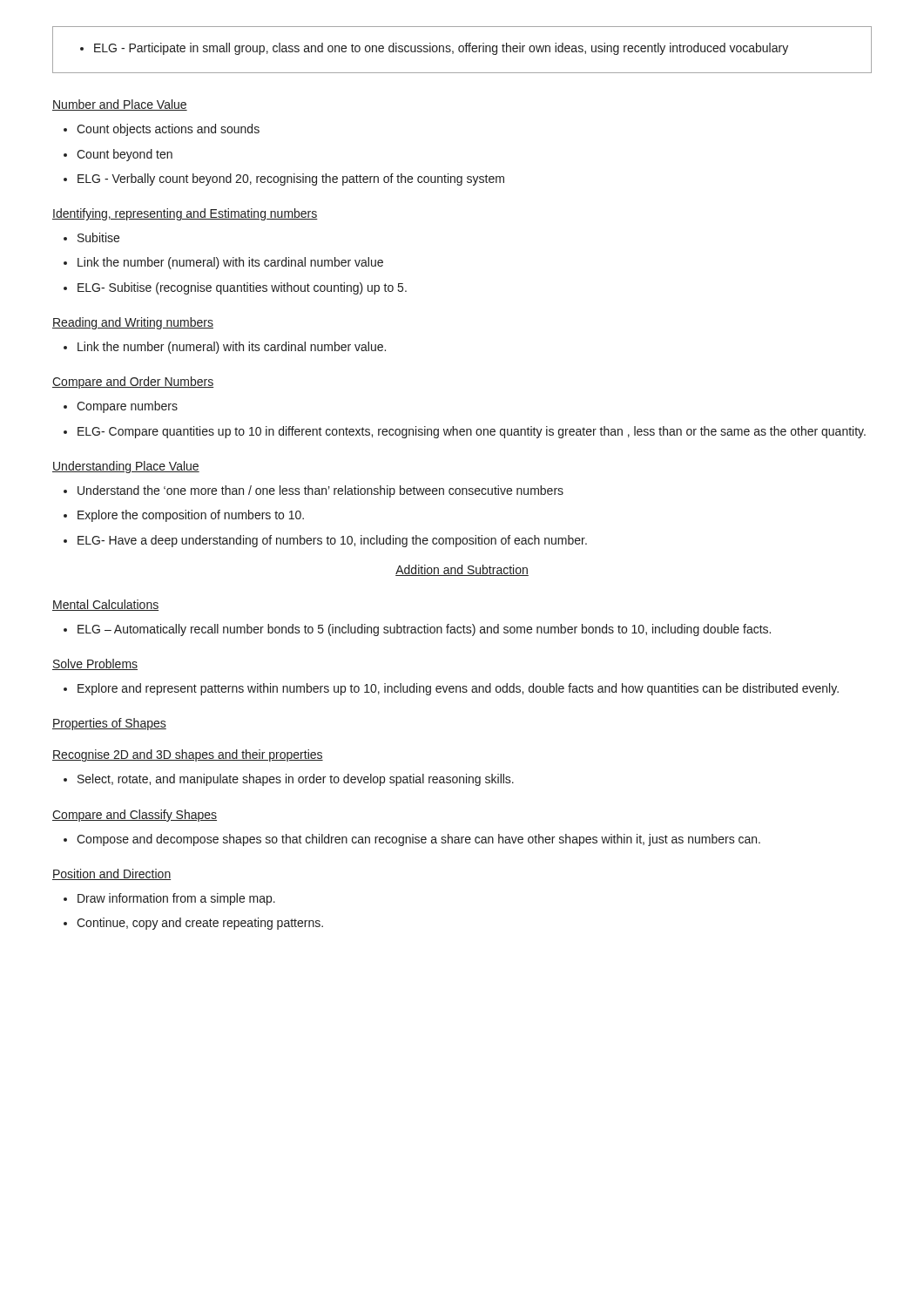
Task: Point to the section header beginning "Recognise 2D and 3D"
Action: click(x=187, y=755)
